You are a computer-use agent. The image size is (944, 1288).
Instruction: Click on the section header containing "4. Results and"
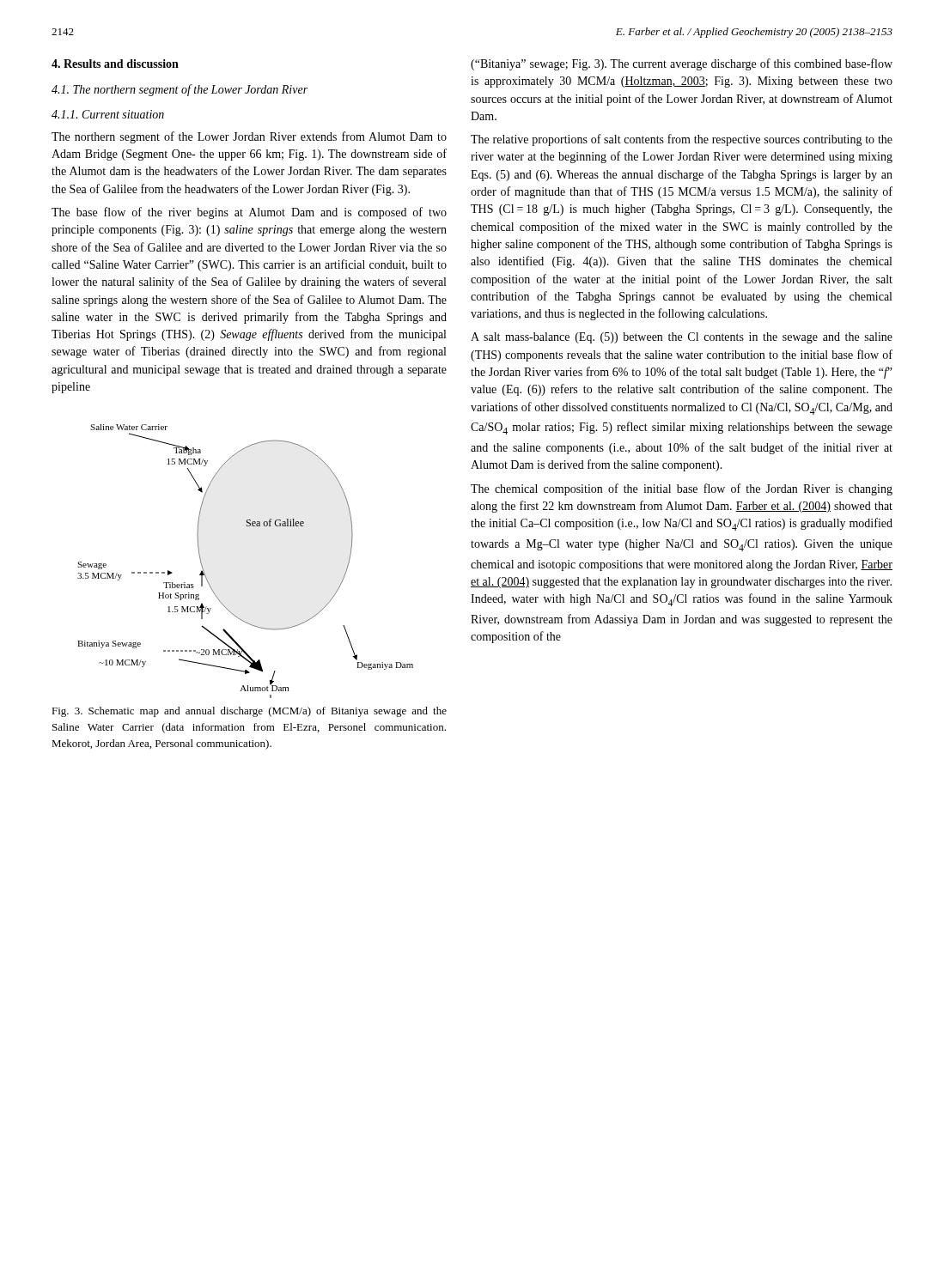pos(115,64)
